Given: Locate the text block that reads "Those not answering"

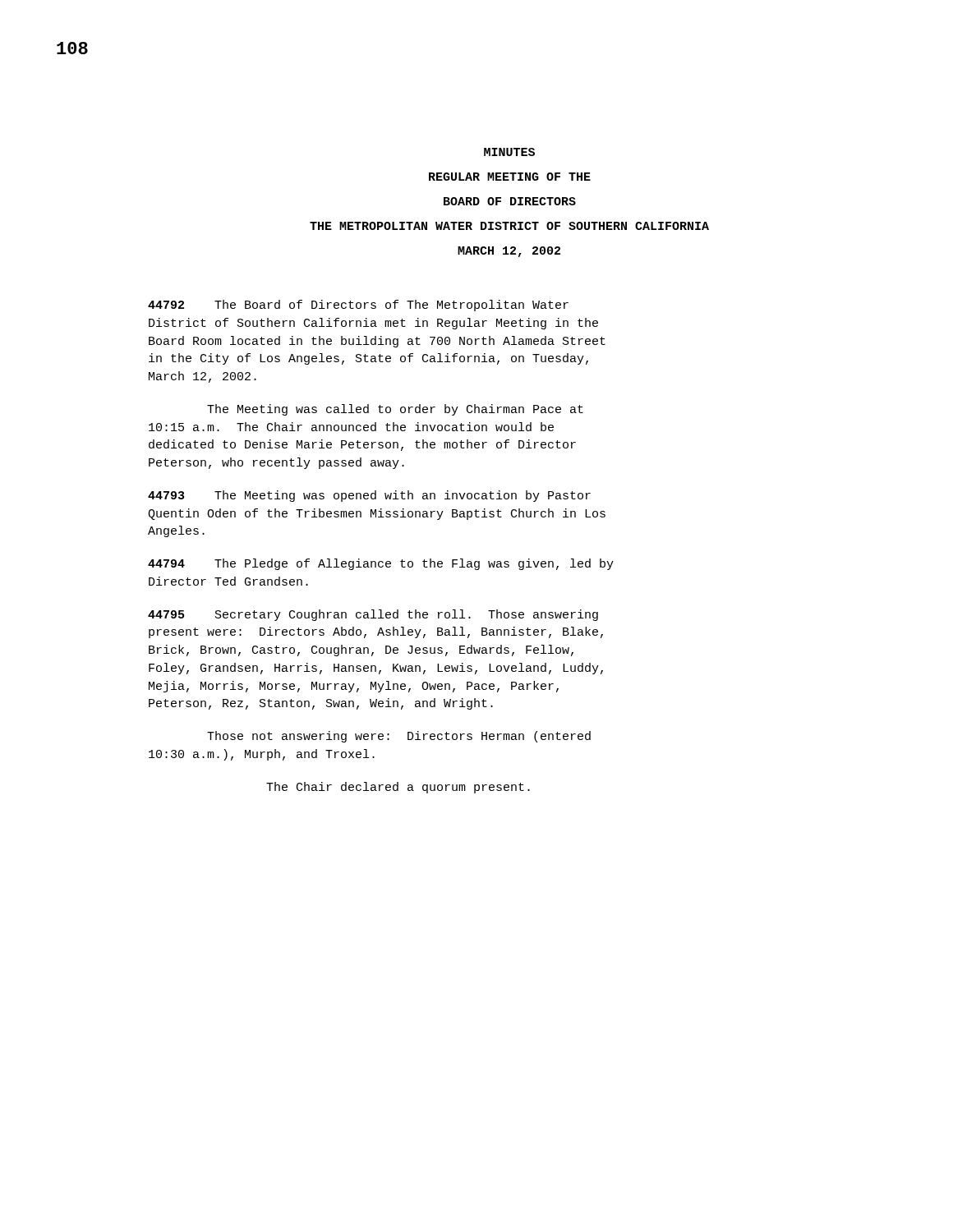Looking at the screenshot, I should click(370, 746).
